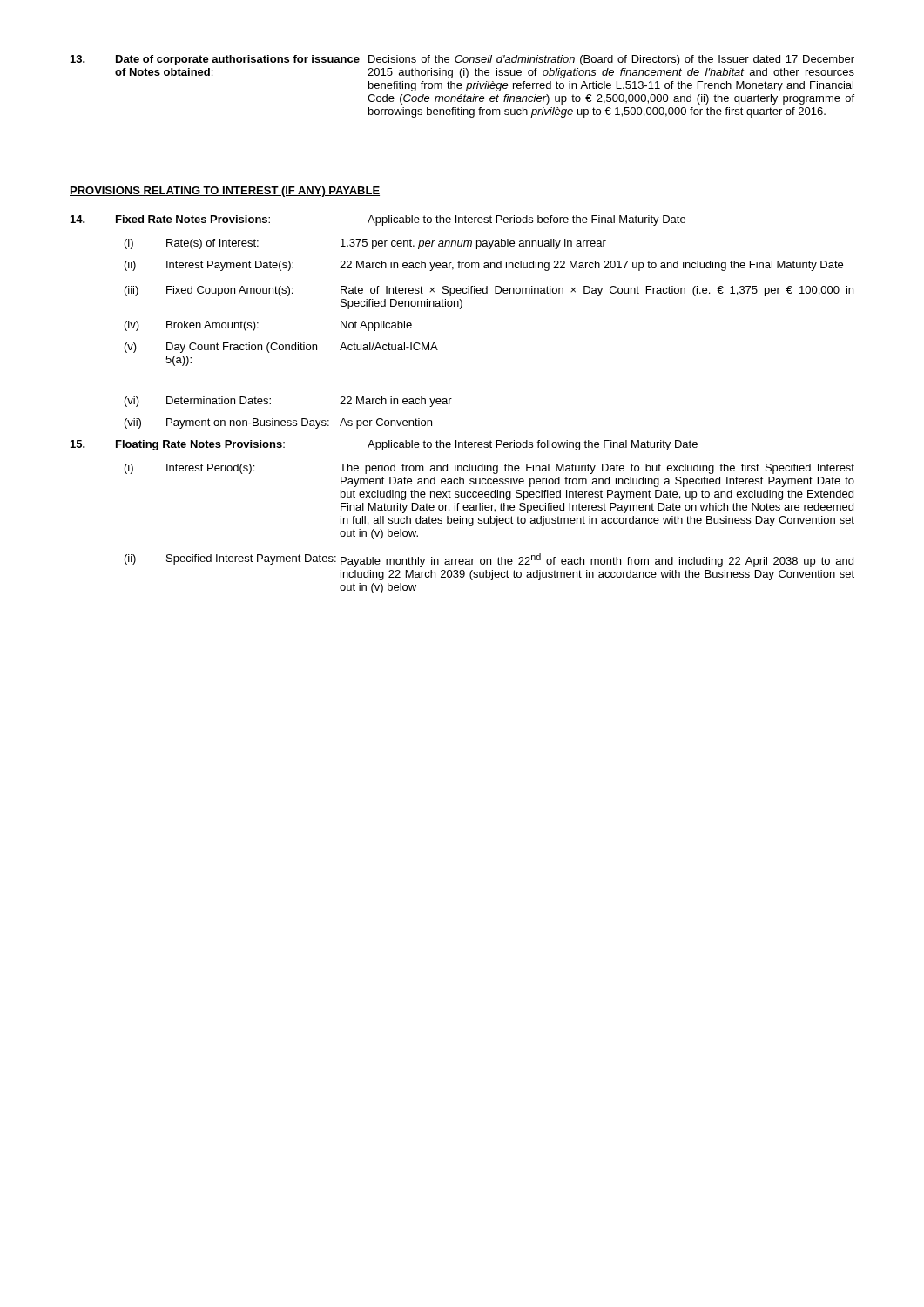Click on the list item containing "(v) Day Count Fraction (Condition 5(a)): Actual/Actual-ICMA"
Viewport: 924px width, 1307px height.
point(281,348)
